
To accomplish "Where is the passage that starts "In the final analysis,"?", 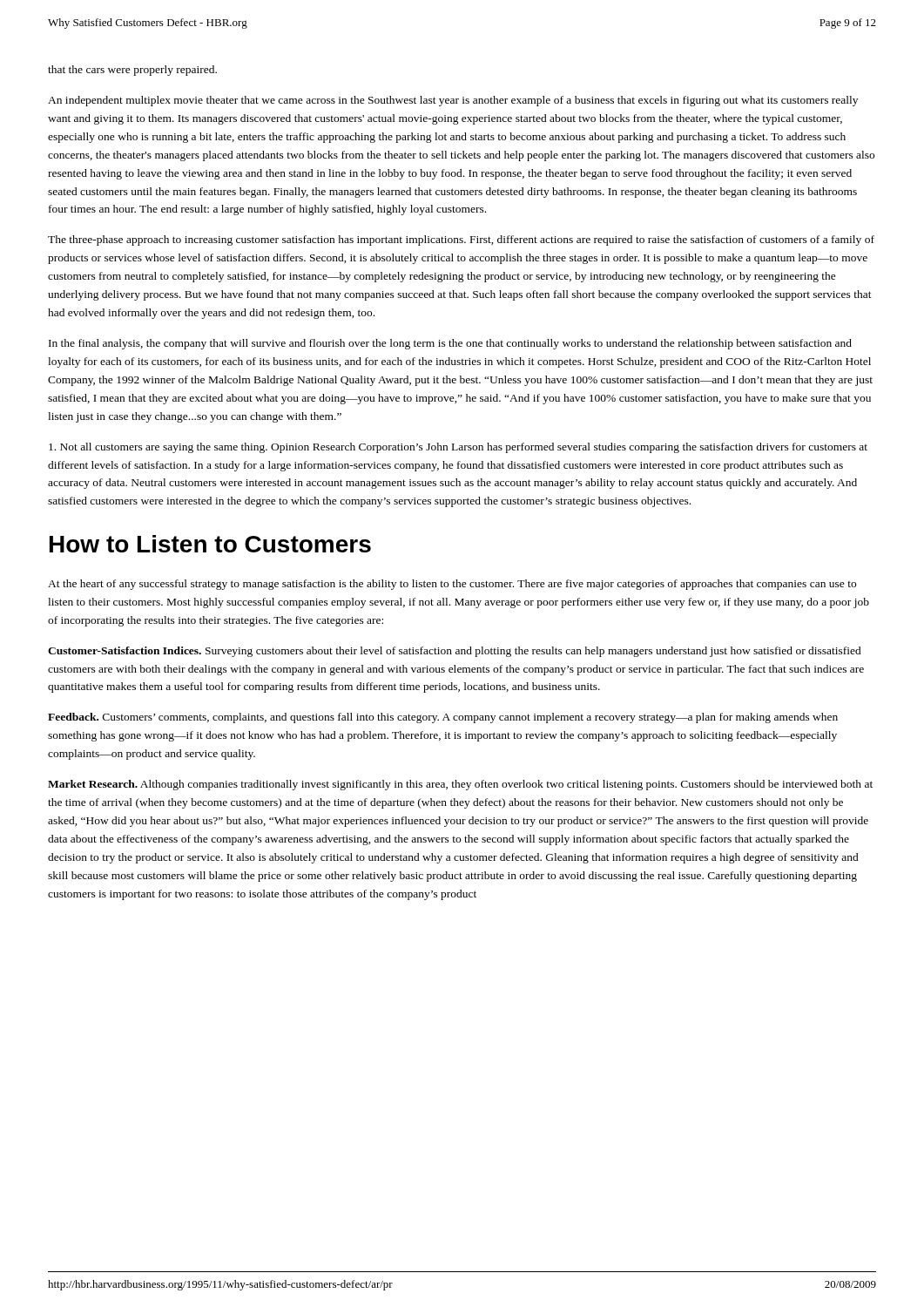I will point(460,379).
